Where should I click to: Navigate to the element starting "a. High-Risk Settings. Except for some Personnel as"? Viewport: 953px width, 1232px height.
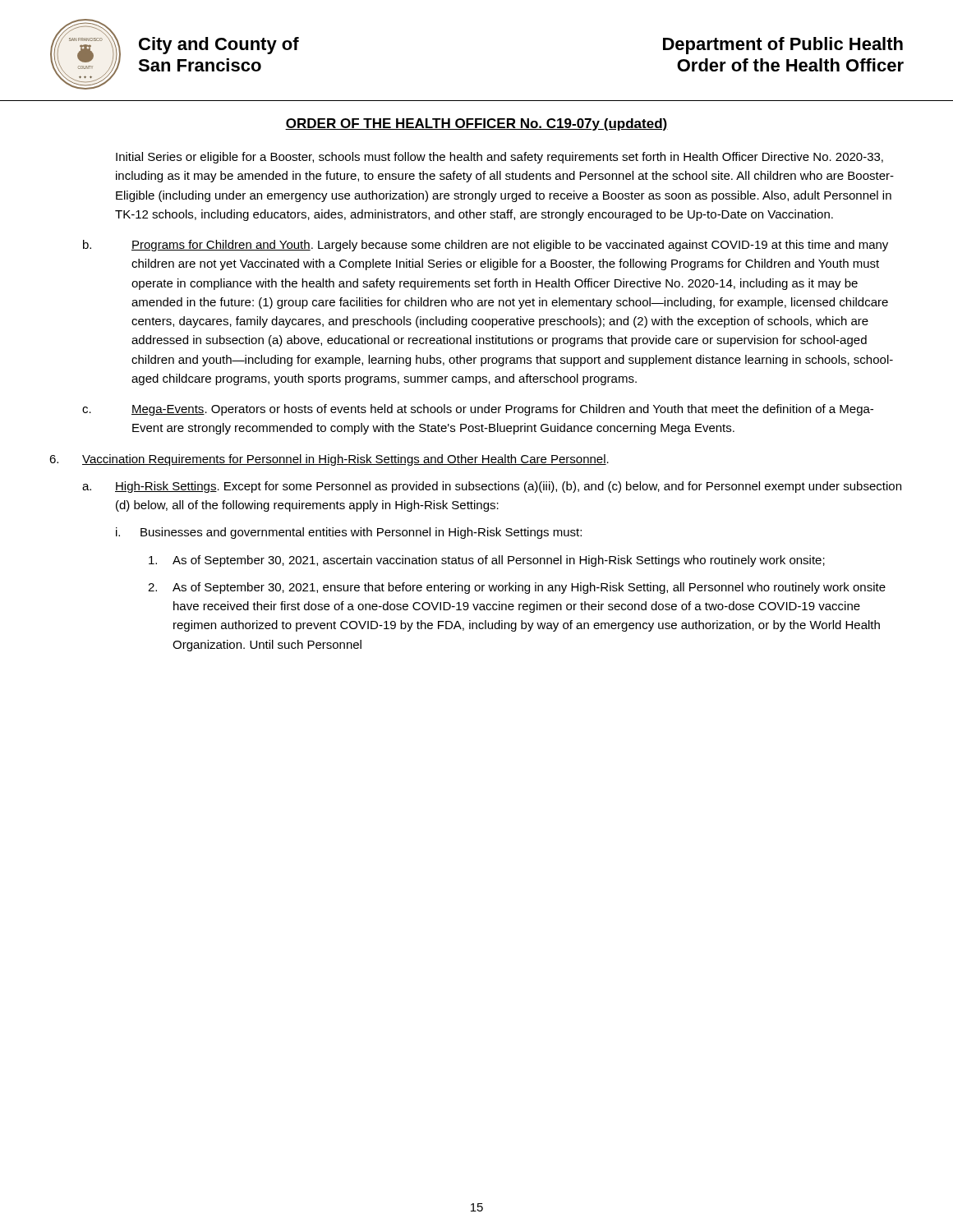pyautogui.click(x=493, y=495)
